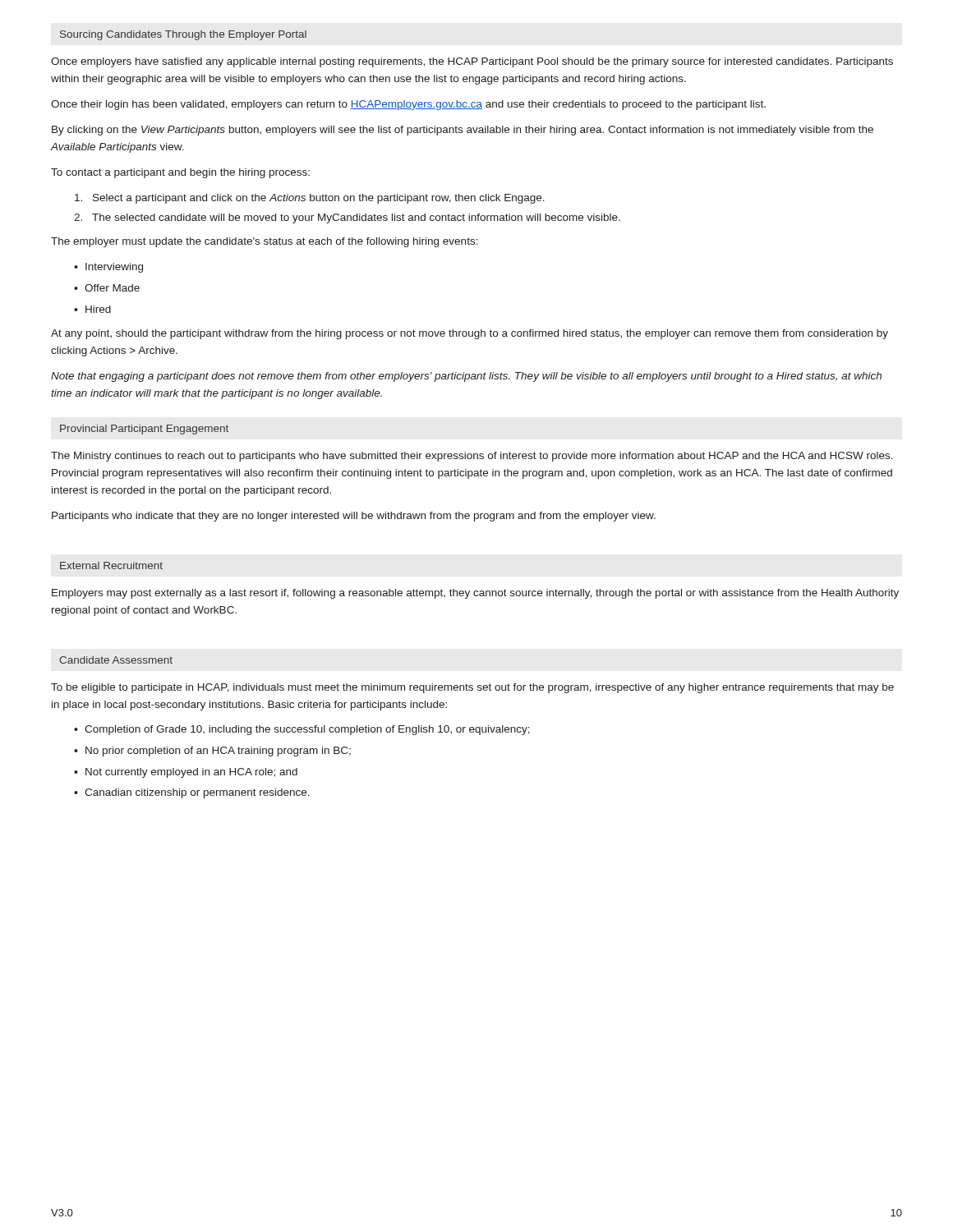Image resolution: width=953 pixels, height=1232 pixels.
Task: Navigate to the block starting "•Not currently employed"
Action: click(x=186, y=773)
